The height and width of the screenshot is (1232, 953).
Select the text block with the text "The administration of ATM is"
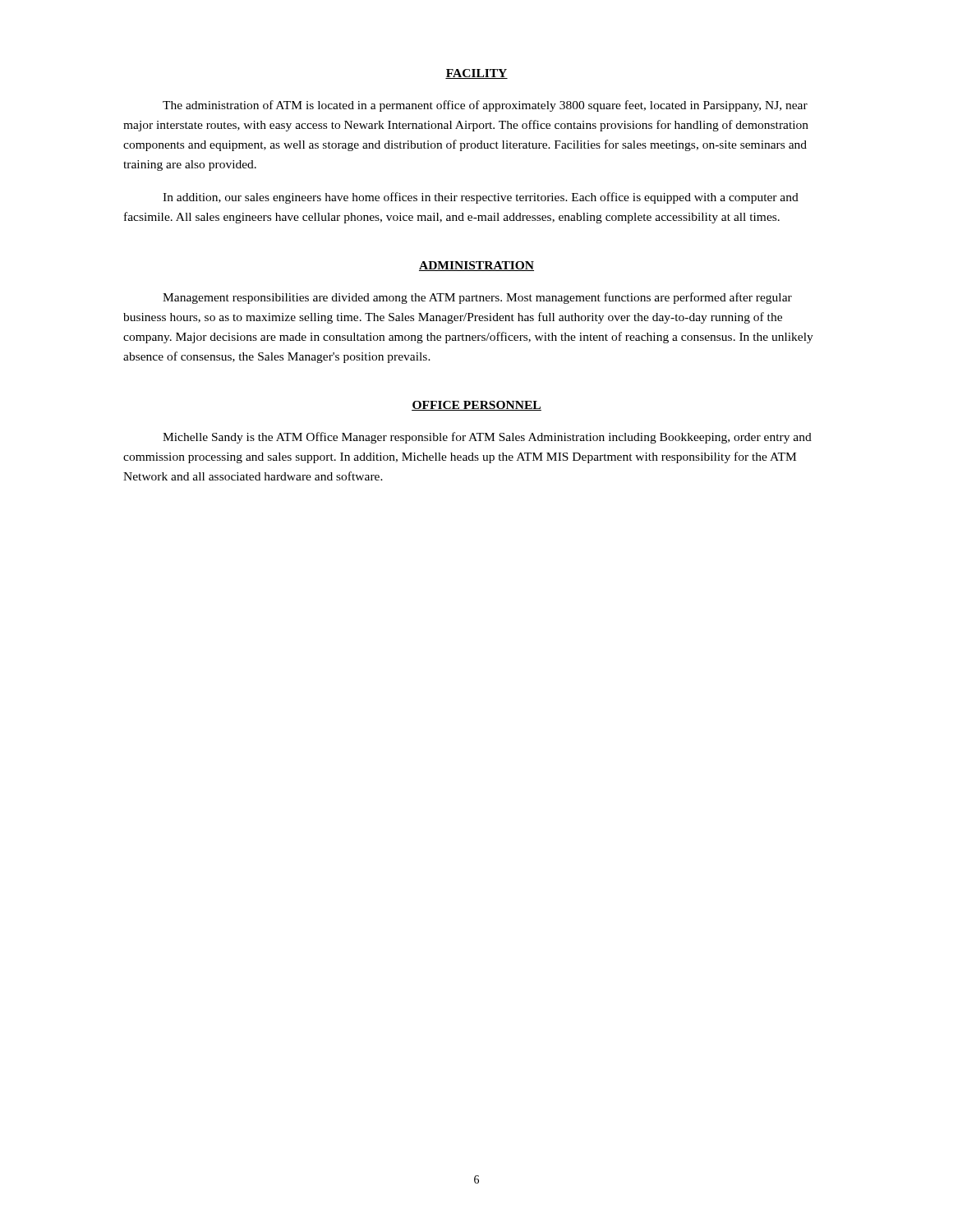coord(466,134)
